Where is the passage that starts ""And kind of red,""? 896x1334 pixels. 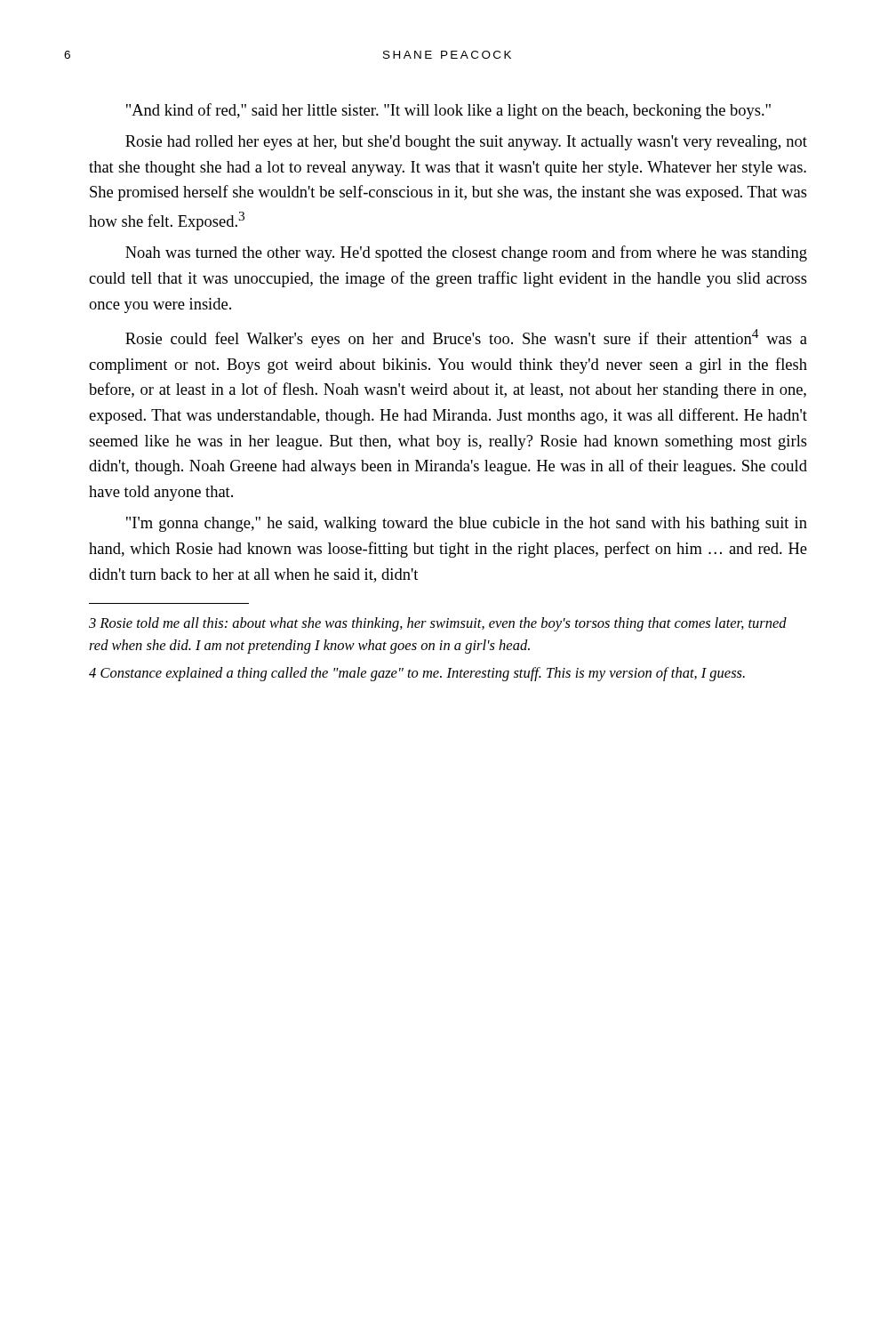tap(448, 110)
